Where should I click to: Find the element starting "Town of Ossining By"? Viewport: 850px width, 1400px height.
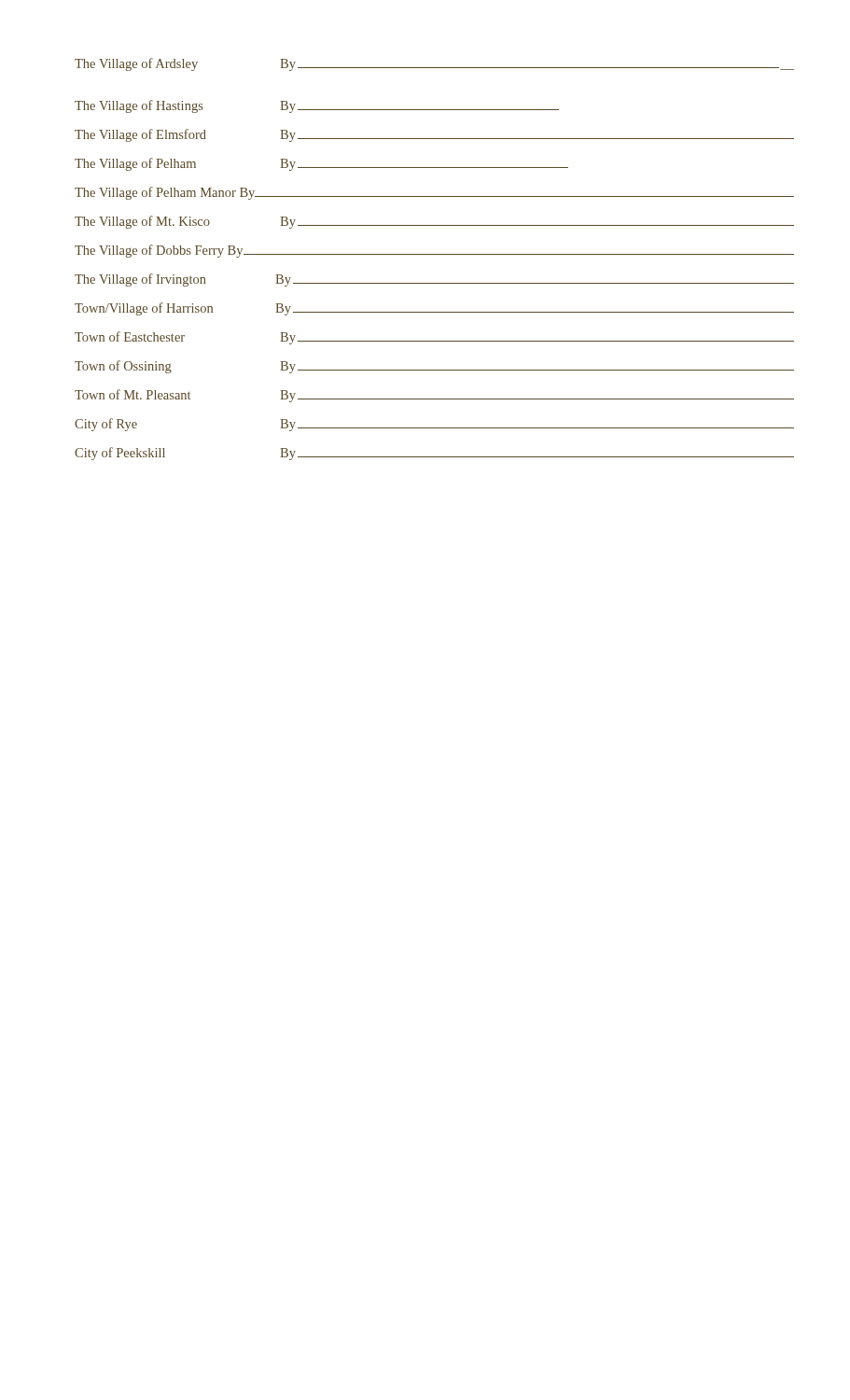click(x=434, y=366)
